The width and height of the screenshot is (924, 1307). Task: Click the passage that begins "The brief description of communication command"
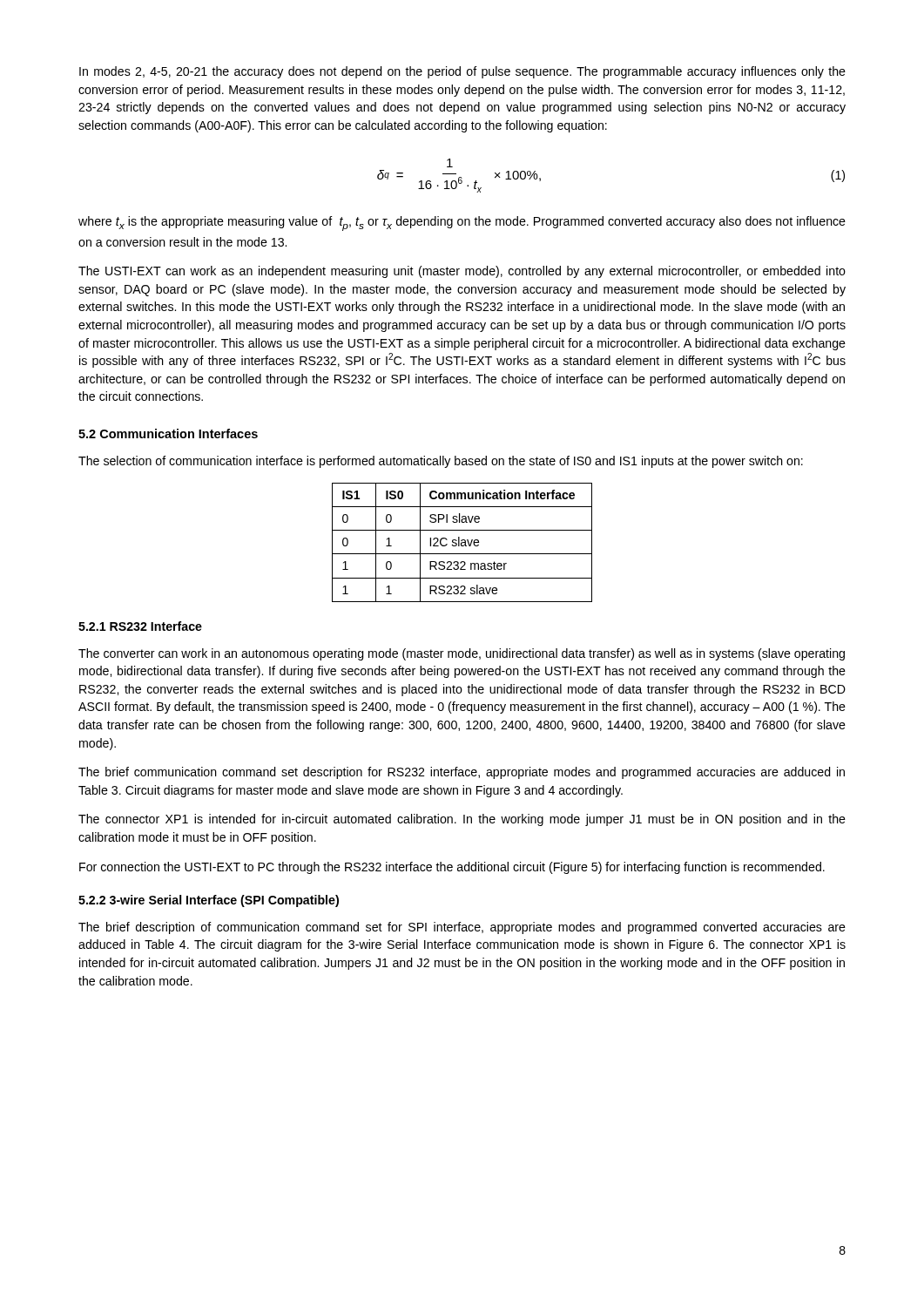[462, 954]
